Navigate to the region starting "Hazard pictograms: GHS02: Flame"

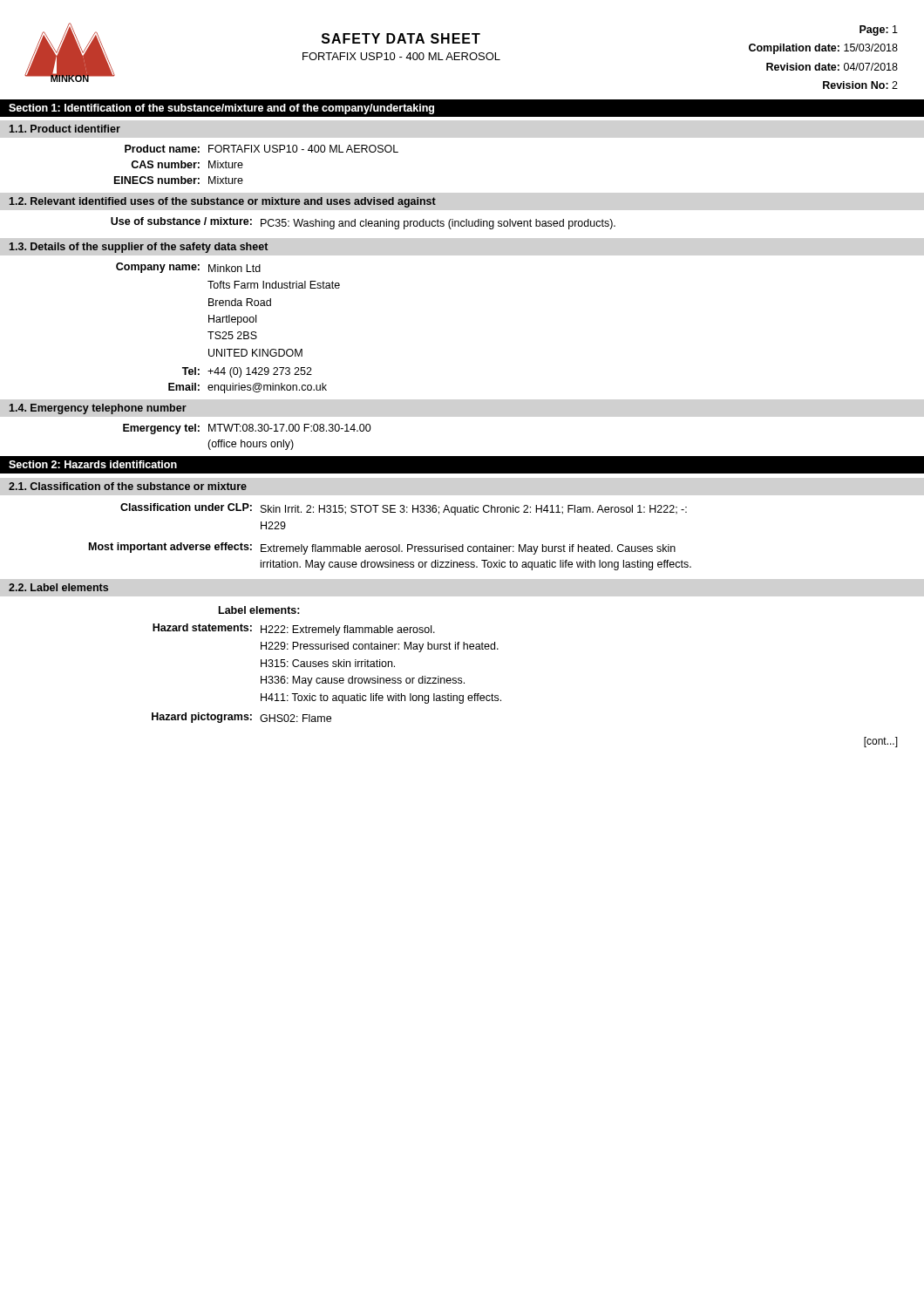tap(241, 718)
